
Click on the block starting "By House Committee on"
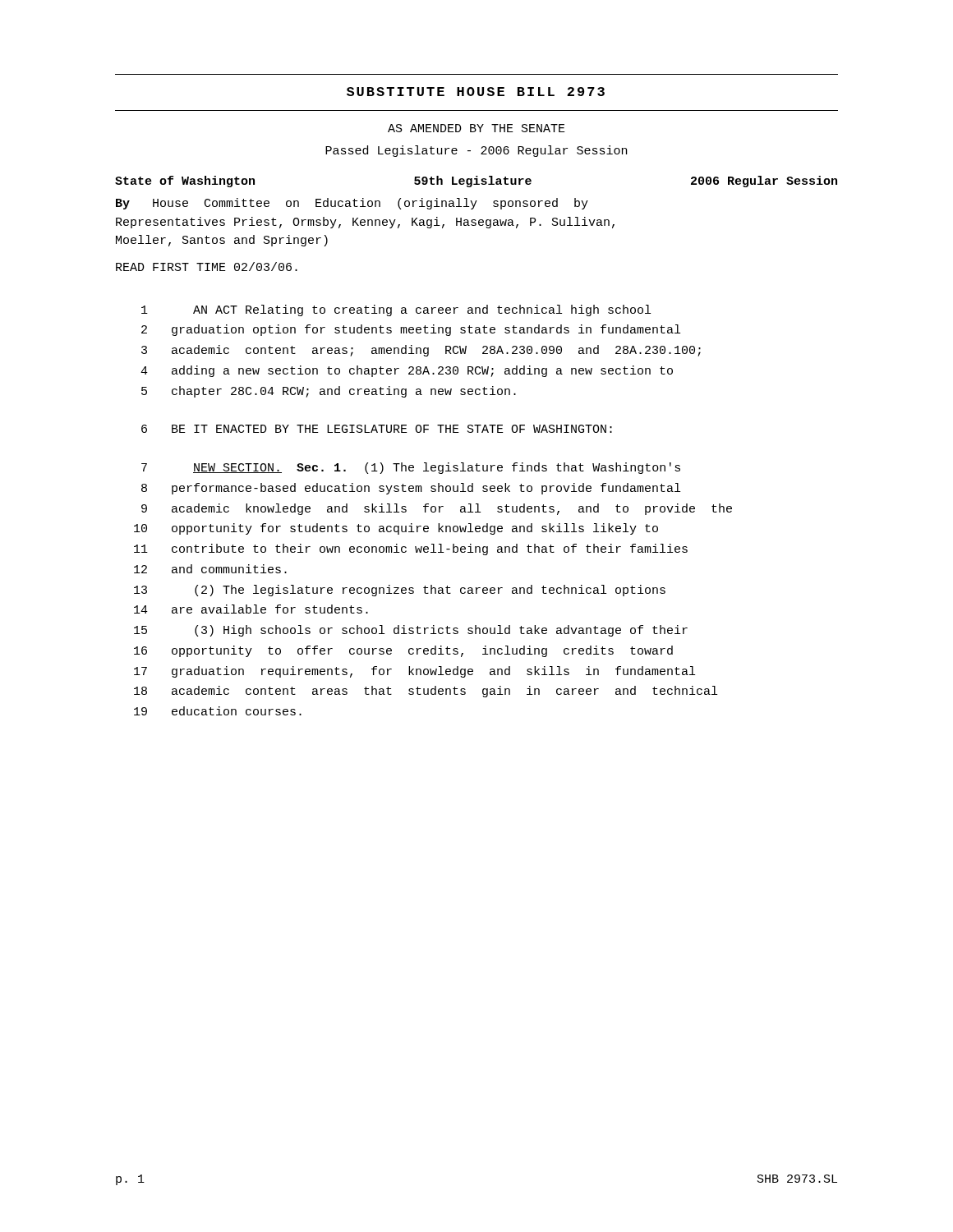point(366,223)
